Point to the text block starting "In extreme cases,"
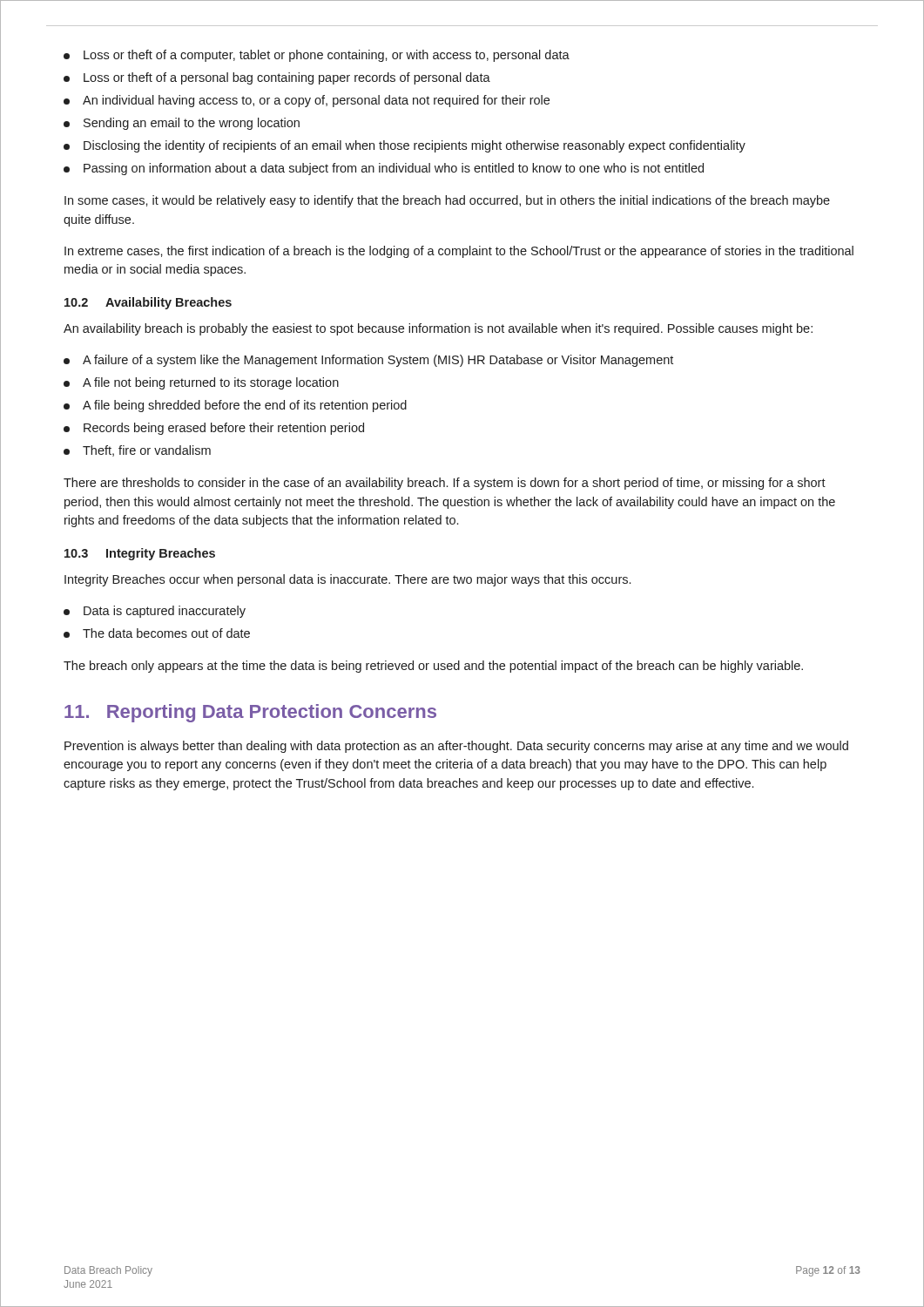 tap(459, 260)
